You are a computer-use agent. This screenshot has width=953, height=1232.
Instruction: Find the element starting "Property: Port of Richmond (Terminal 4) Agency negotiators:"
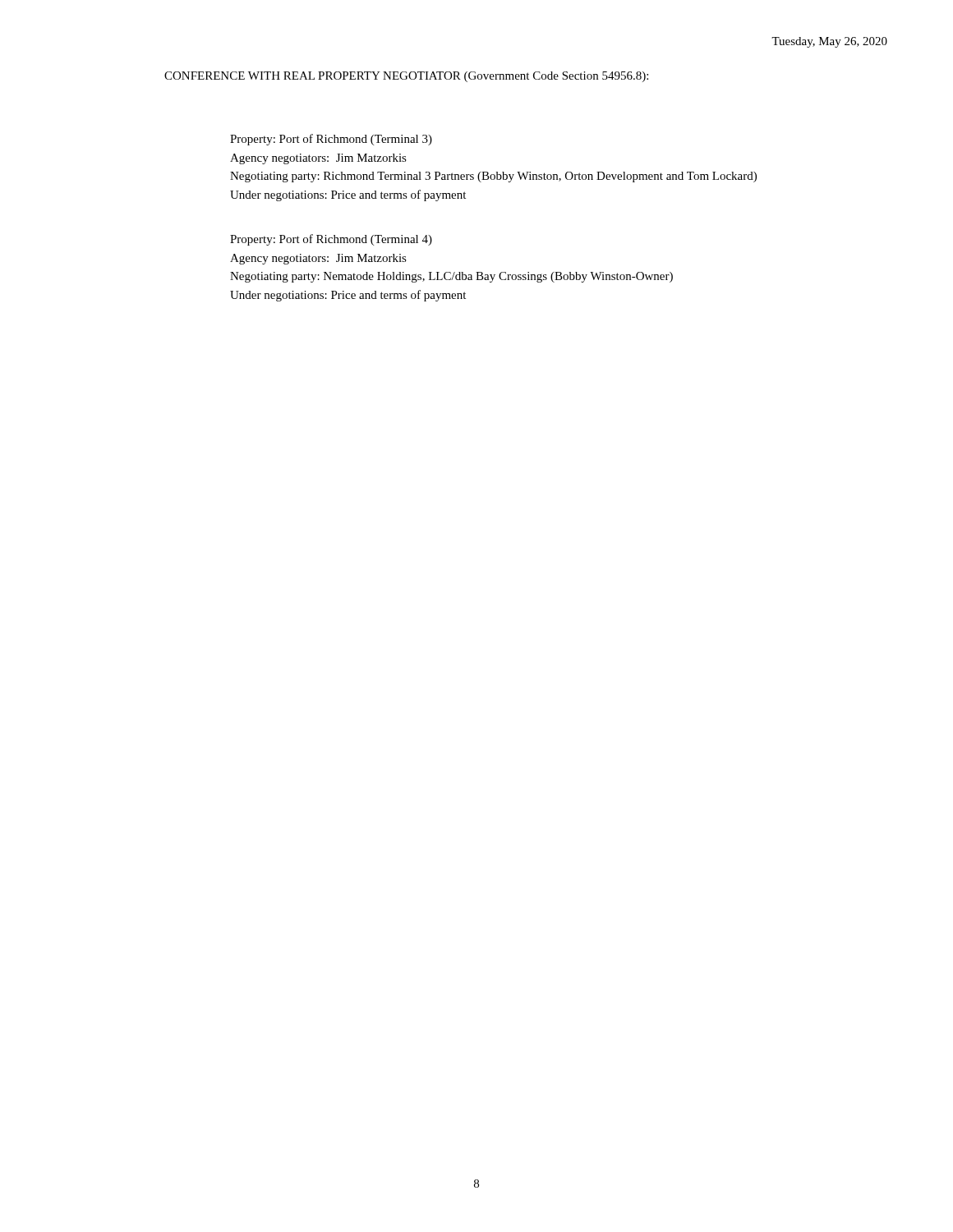[x=452, y=267]
